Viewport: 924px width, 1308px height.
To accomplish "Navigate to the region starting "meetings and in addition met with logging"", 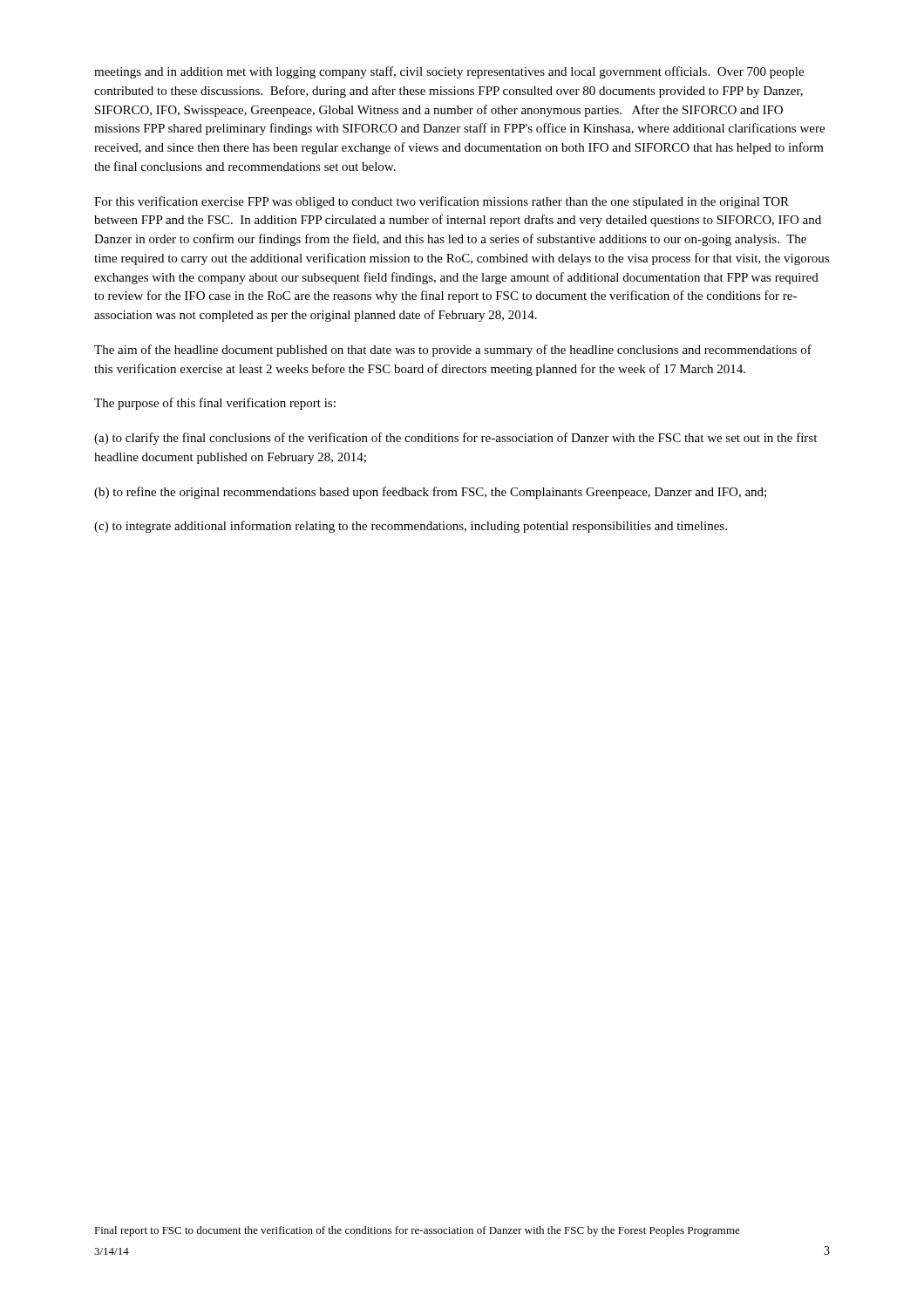I will 460,119.
